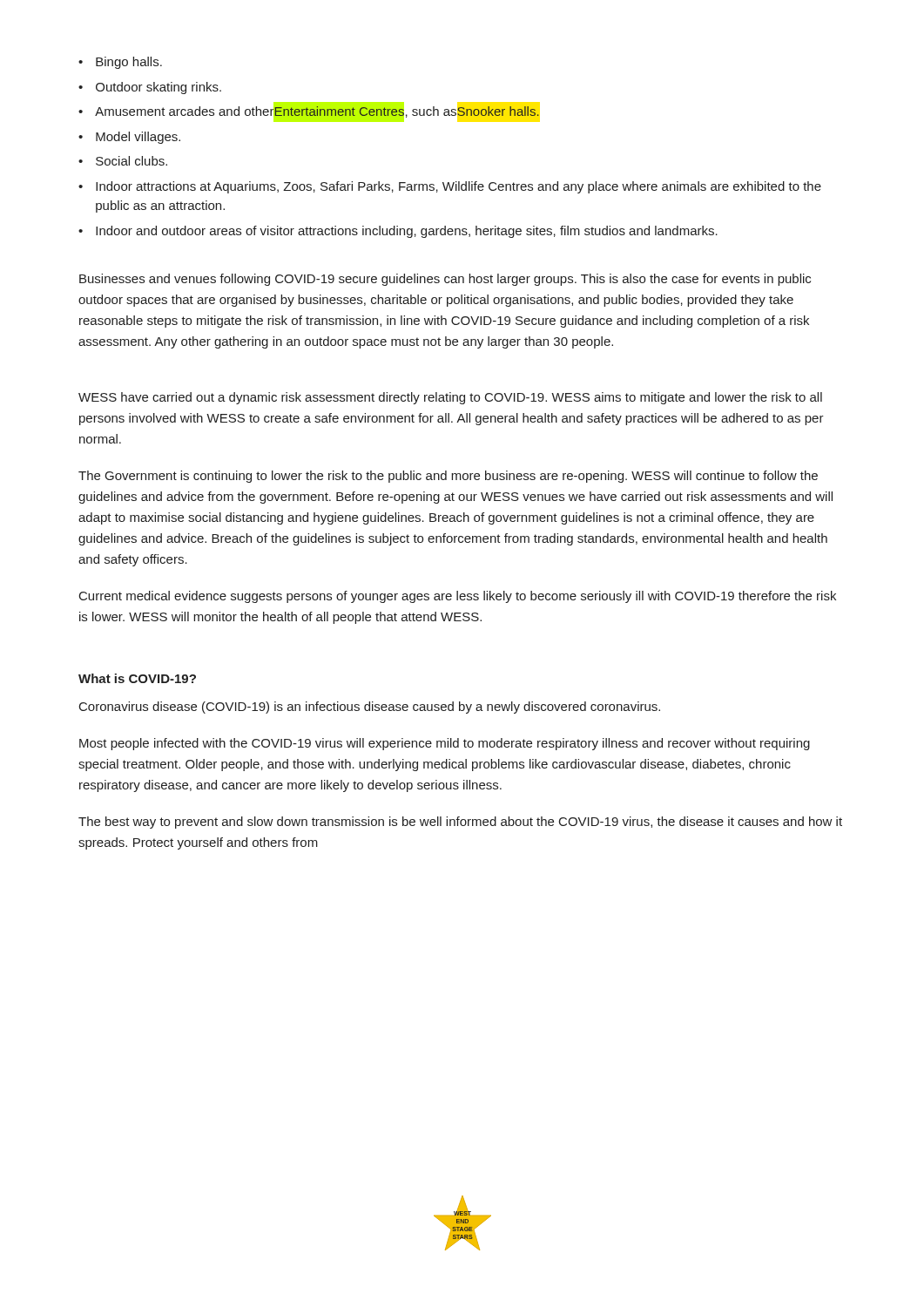Select the region starting "WESS have carried out a"
Viewport: 924px width, 1307px height.
pyautogui.click(x=462, y=418)
